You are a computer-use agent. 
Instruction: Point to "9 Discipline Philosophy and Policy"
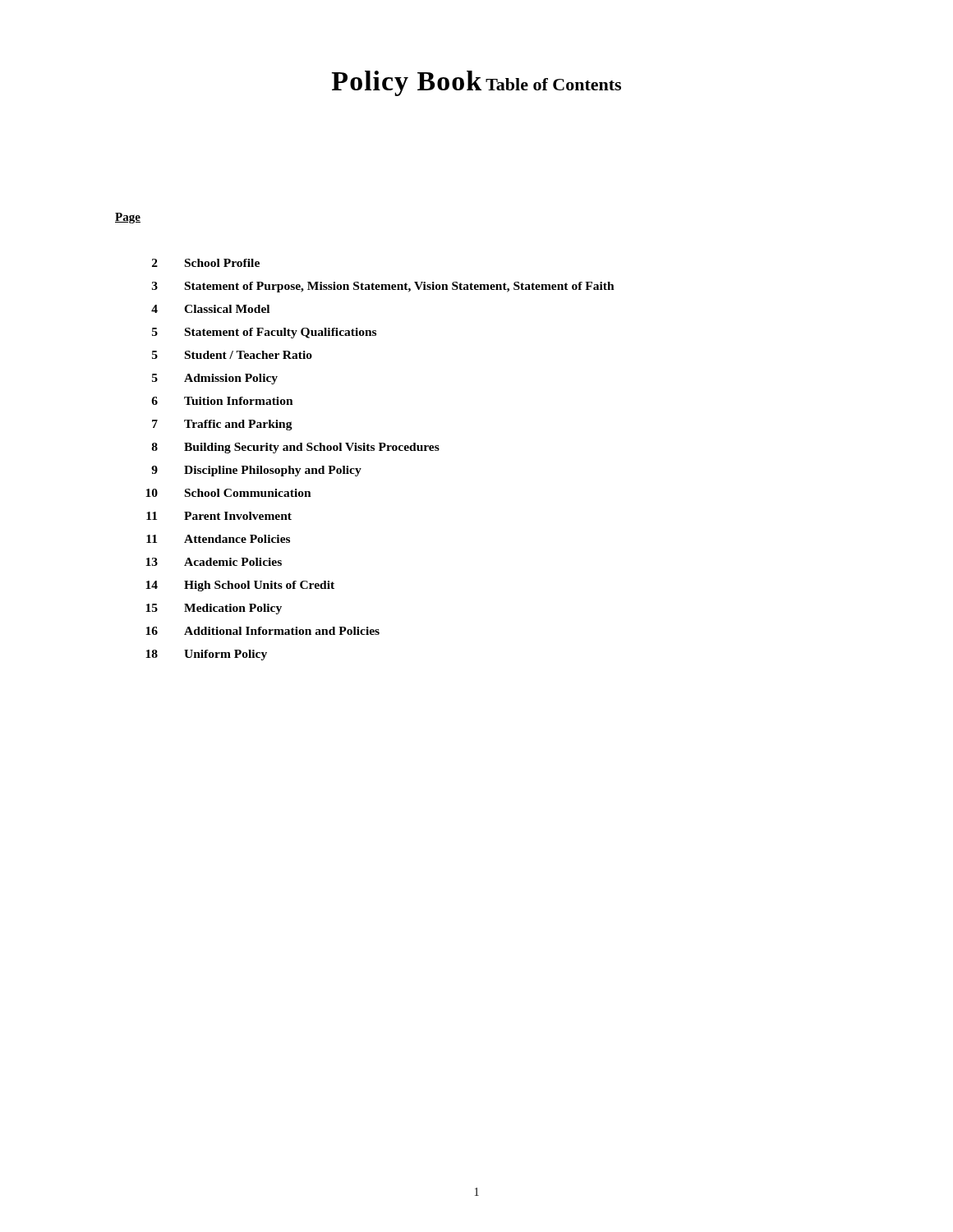coord(238,470)
